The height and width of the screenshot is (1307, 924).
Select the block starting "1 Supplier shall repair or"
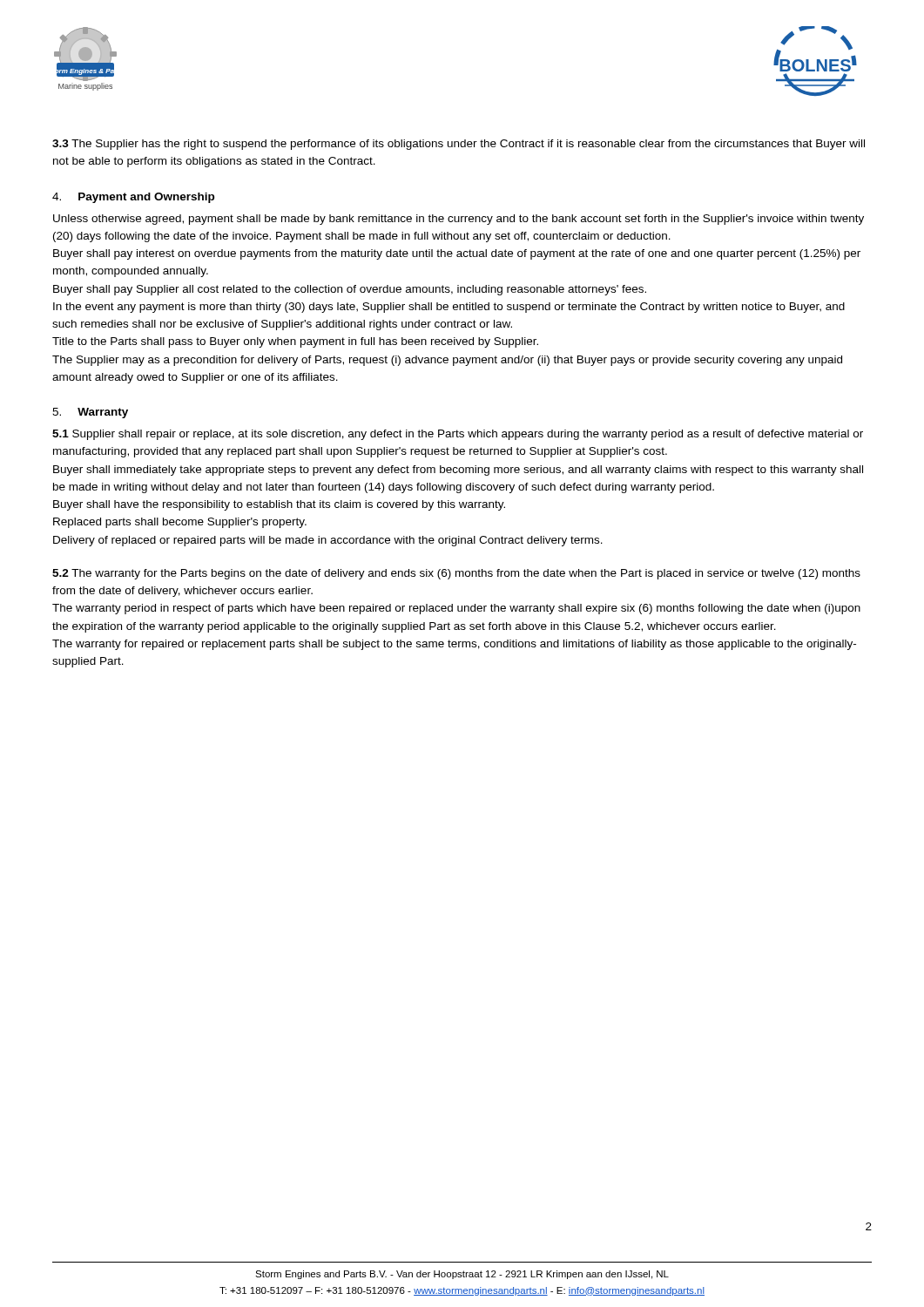tap(458, 486)
